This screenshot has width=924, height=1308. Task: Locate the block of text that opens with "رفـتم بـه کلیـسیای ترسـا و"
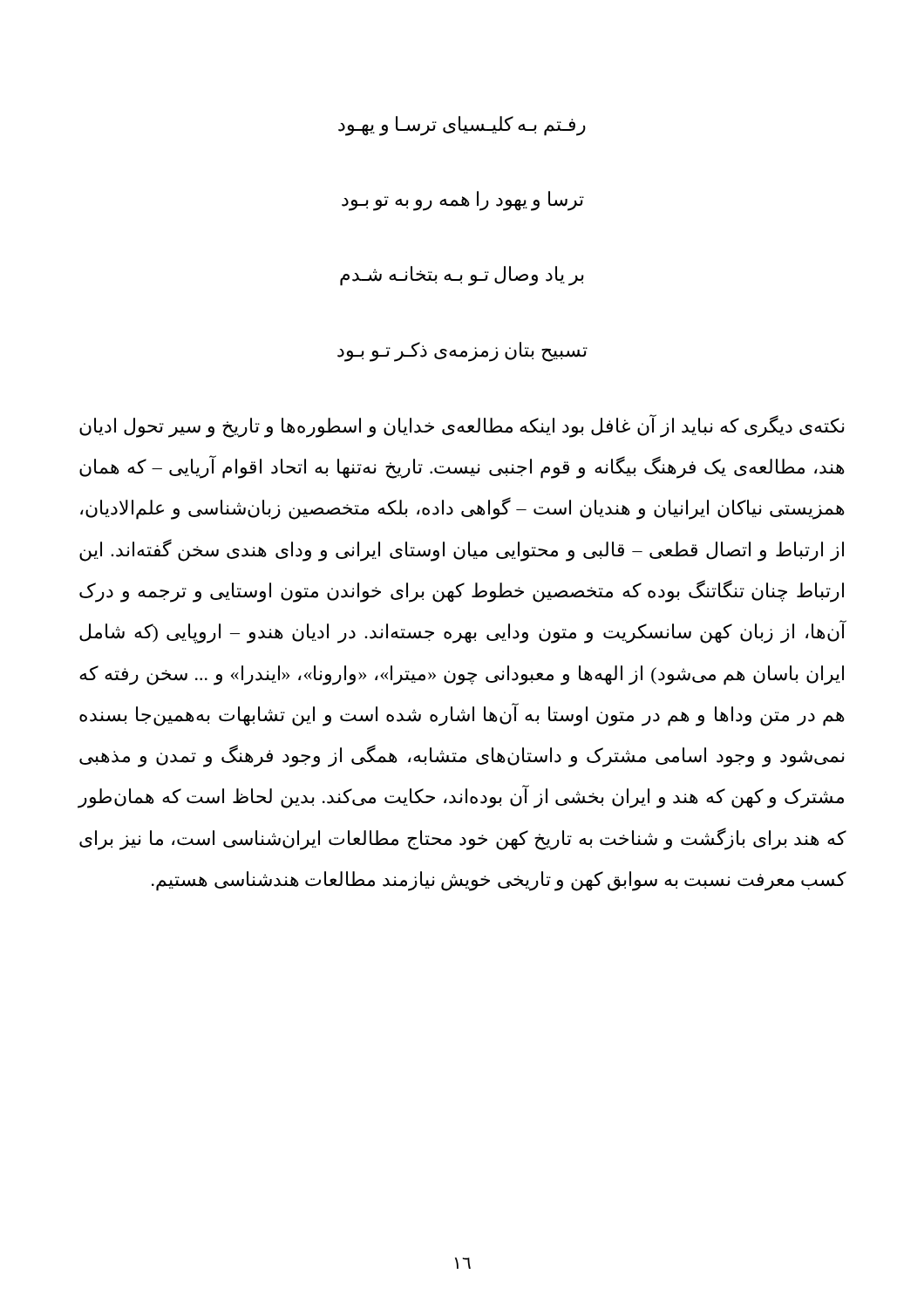tap(462, 125)
